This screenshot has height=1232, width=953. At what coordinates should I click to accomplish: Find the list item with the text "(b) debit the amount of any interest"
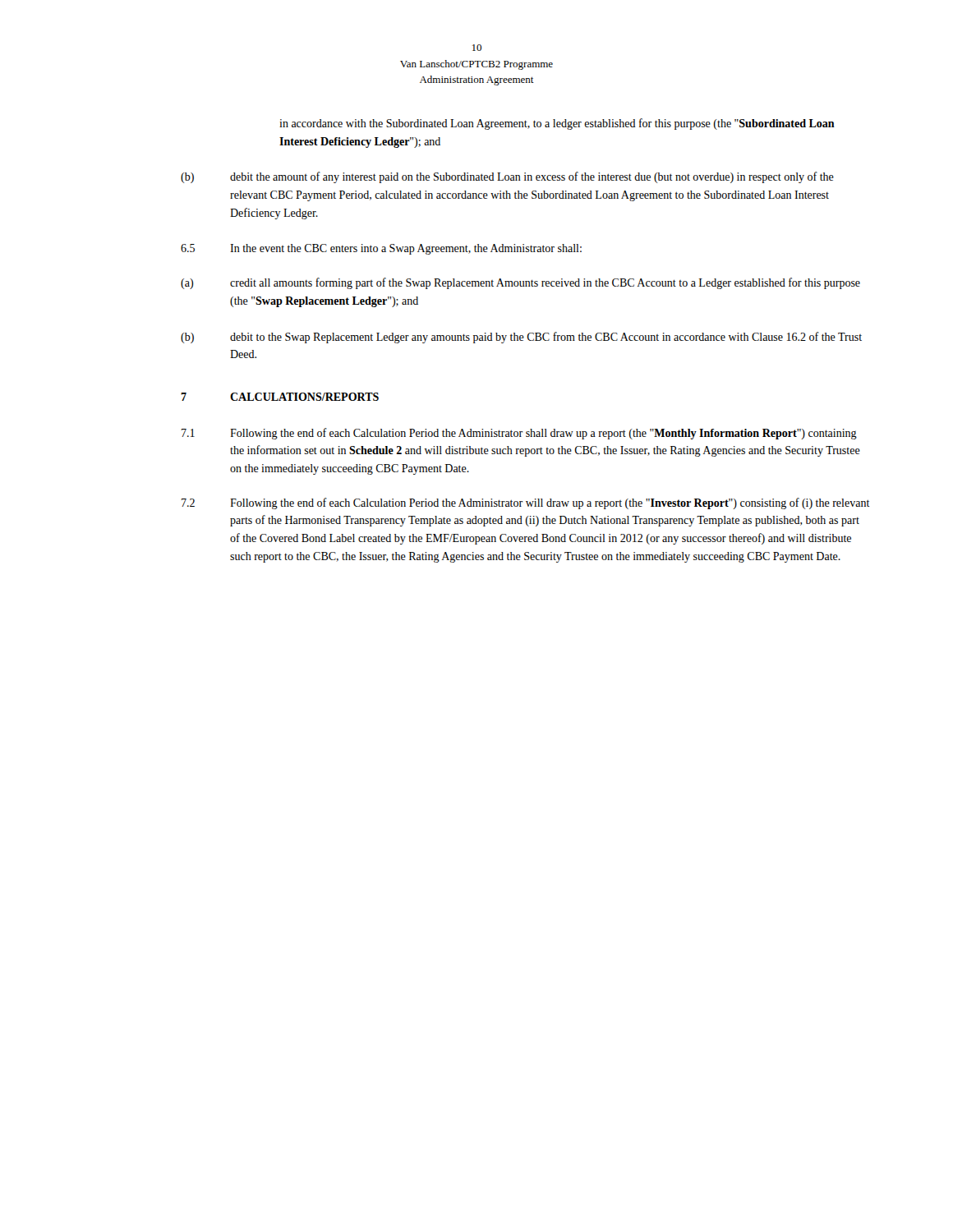coord(526,195)
